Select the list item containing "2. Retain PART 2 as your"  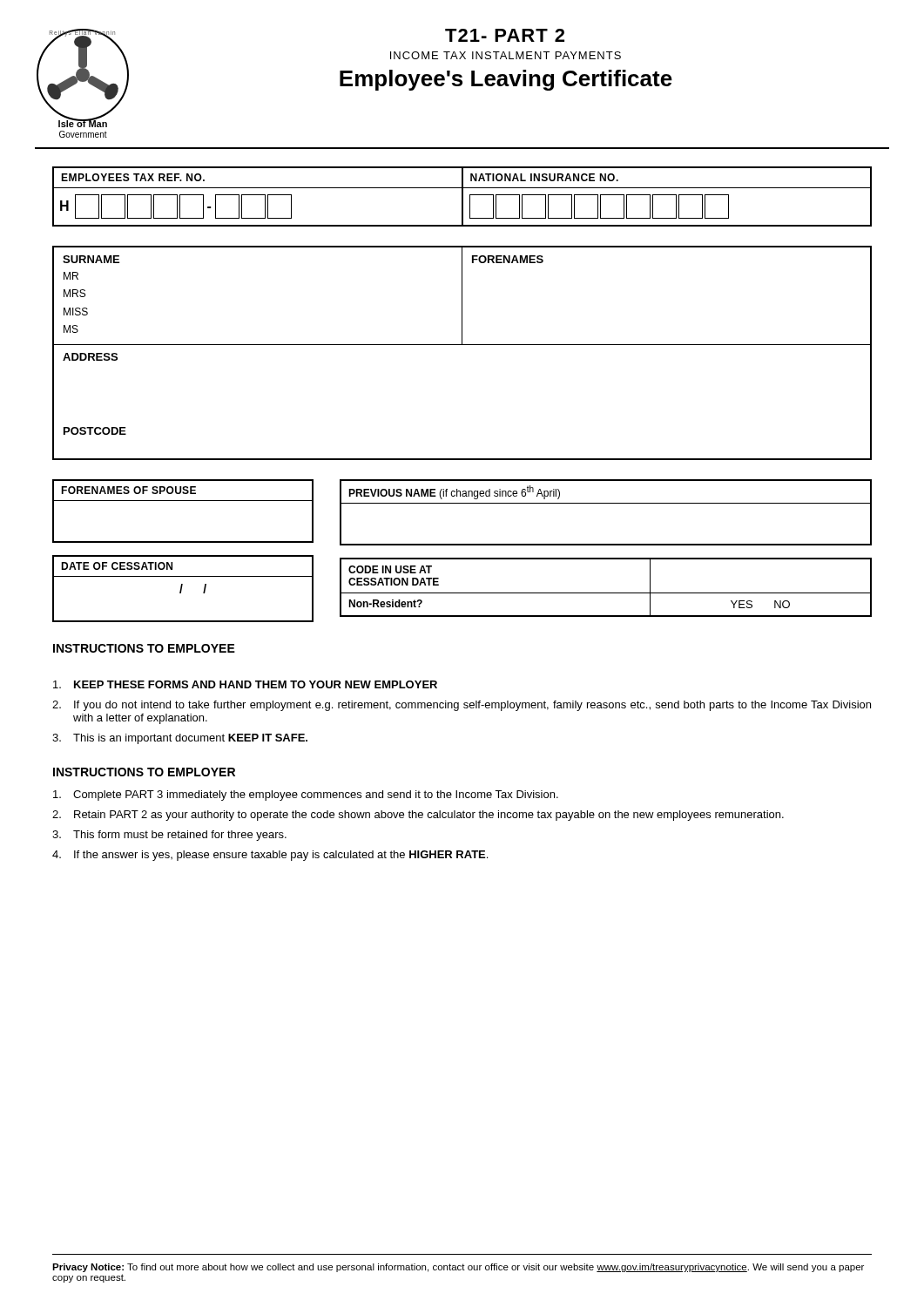(x=462, y=814)
